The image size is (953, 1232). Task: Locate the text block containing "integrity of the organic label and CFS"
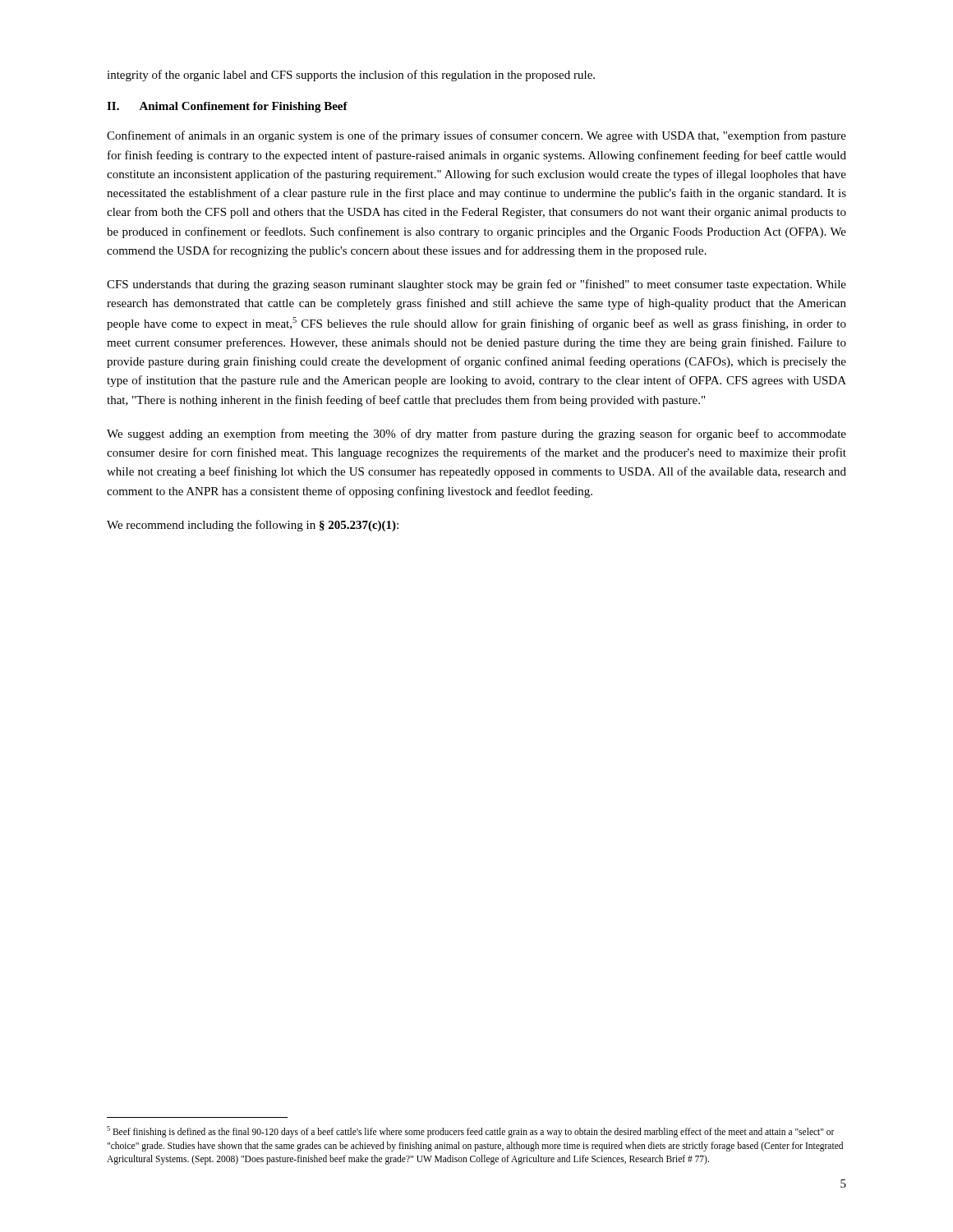(x=351, y=75)
